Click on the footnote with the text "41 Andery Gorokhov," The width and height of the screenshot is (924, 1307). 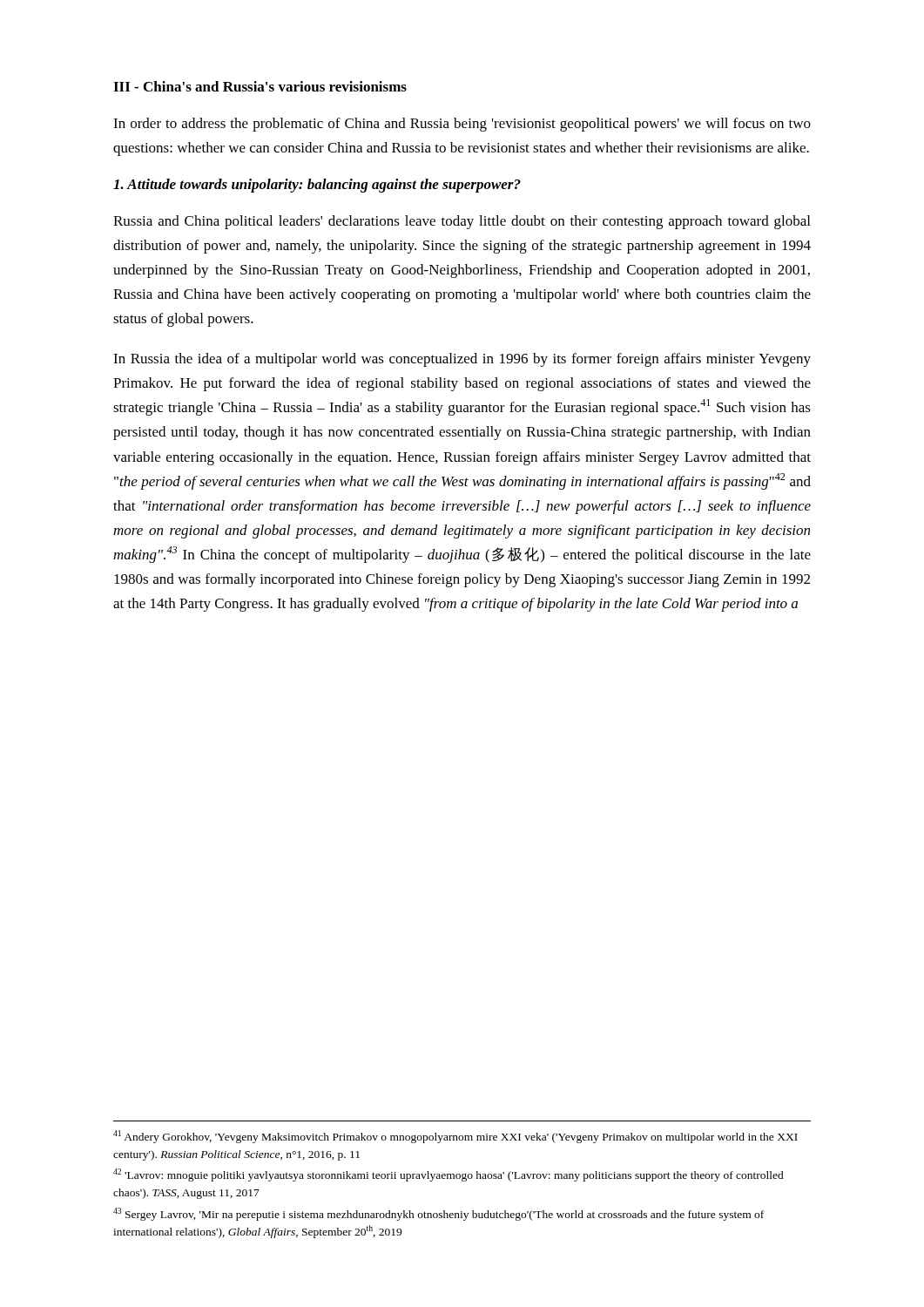click(x=456, y=1144)
